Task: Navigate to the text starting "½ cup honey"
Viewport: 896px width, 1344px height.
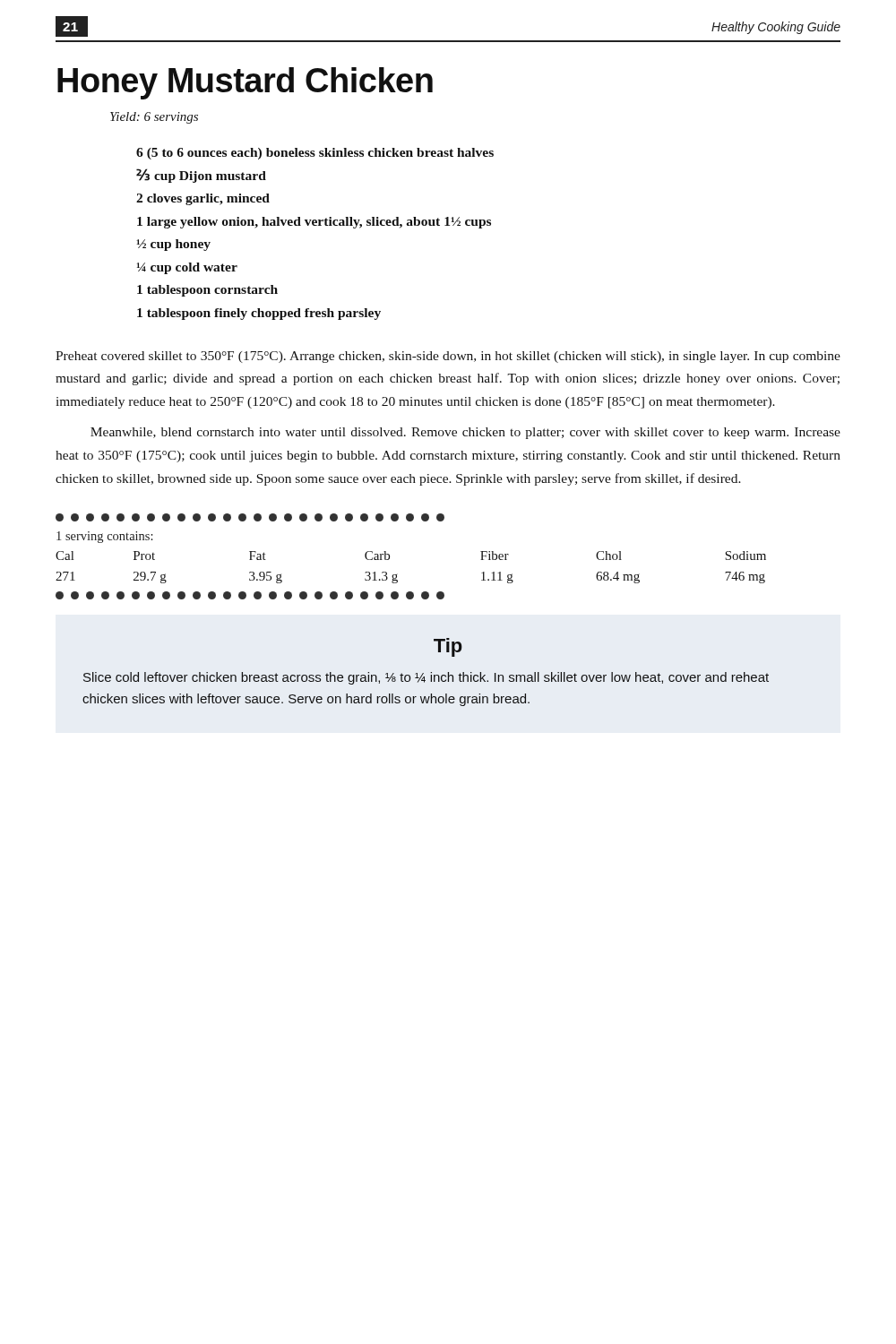Action: [173, 243]
